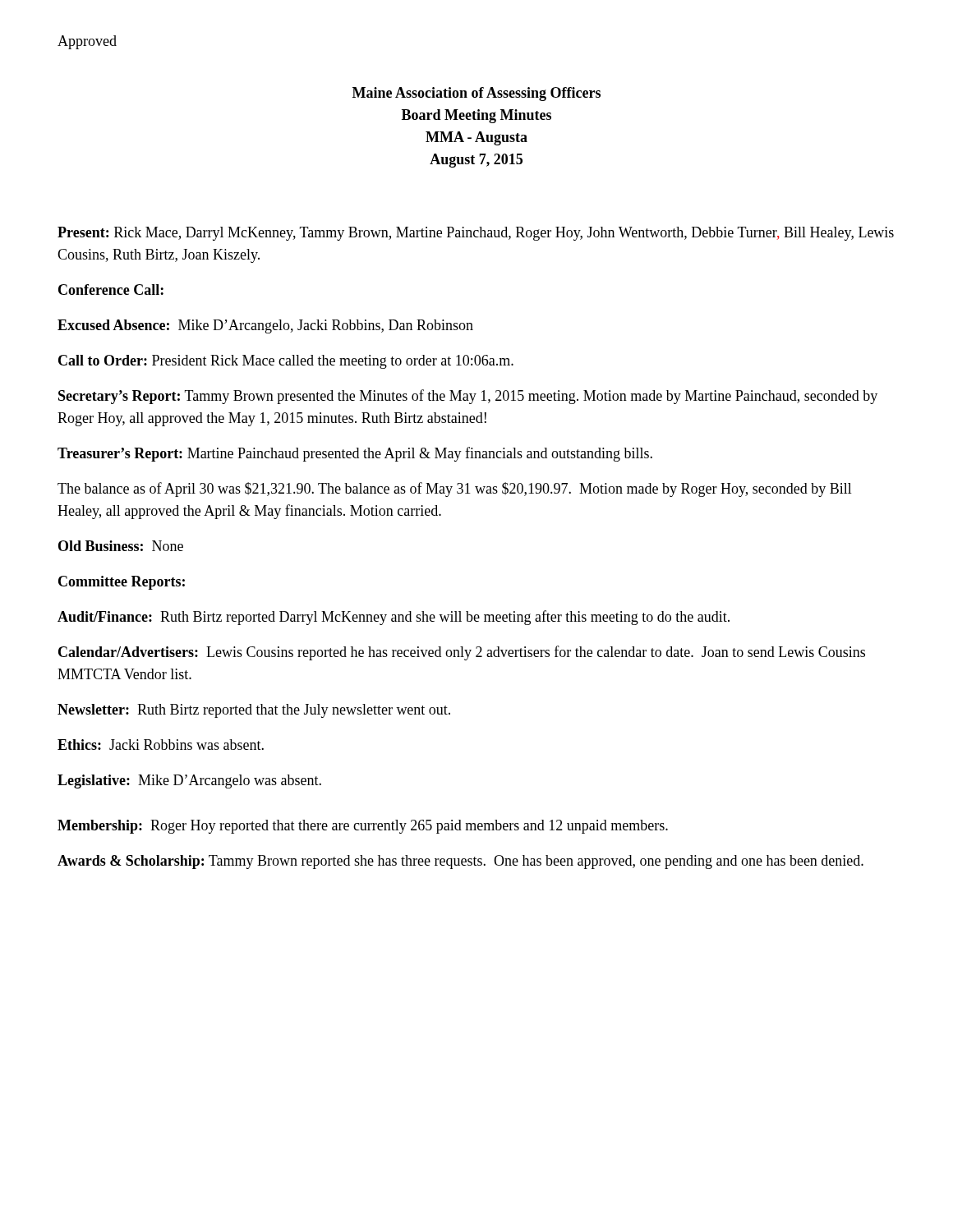Find the text block that reads "Awards & Scholarship: Tammy Brown"
The image size is (953, 1232).
(x=476, y=861)
